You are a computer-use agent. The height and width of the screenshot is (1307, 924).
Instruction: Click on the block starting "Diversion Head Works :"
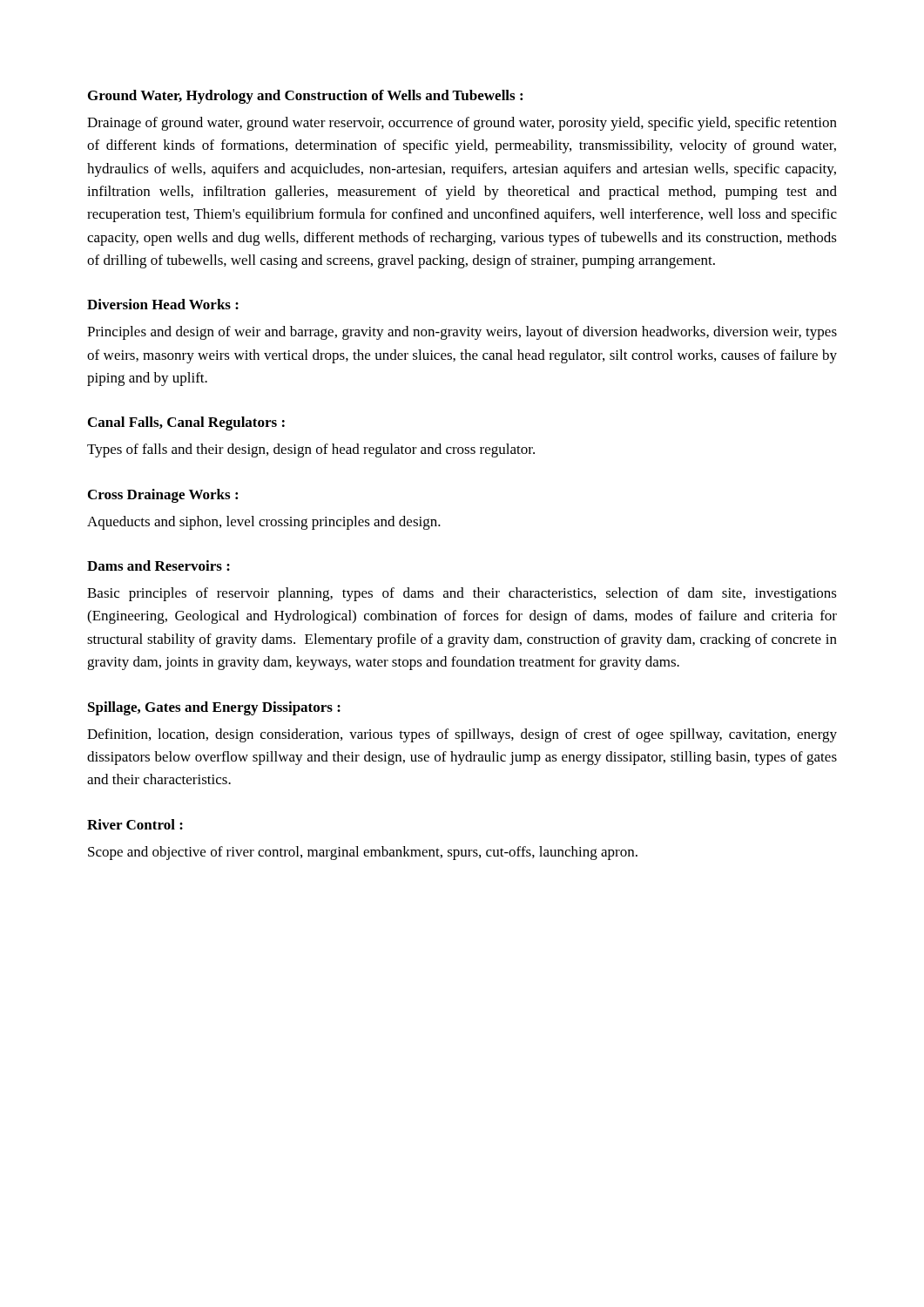[163, 305]
